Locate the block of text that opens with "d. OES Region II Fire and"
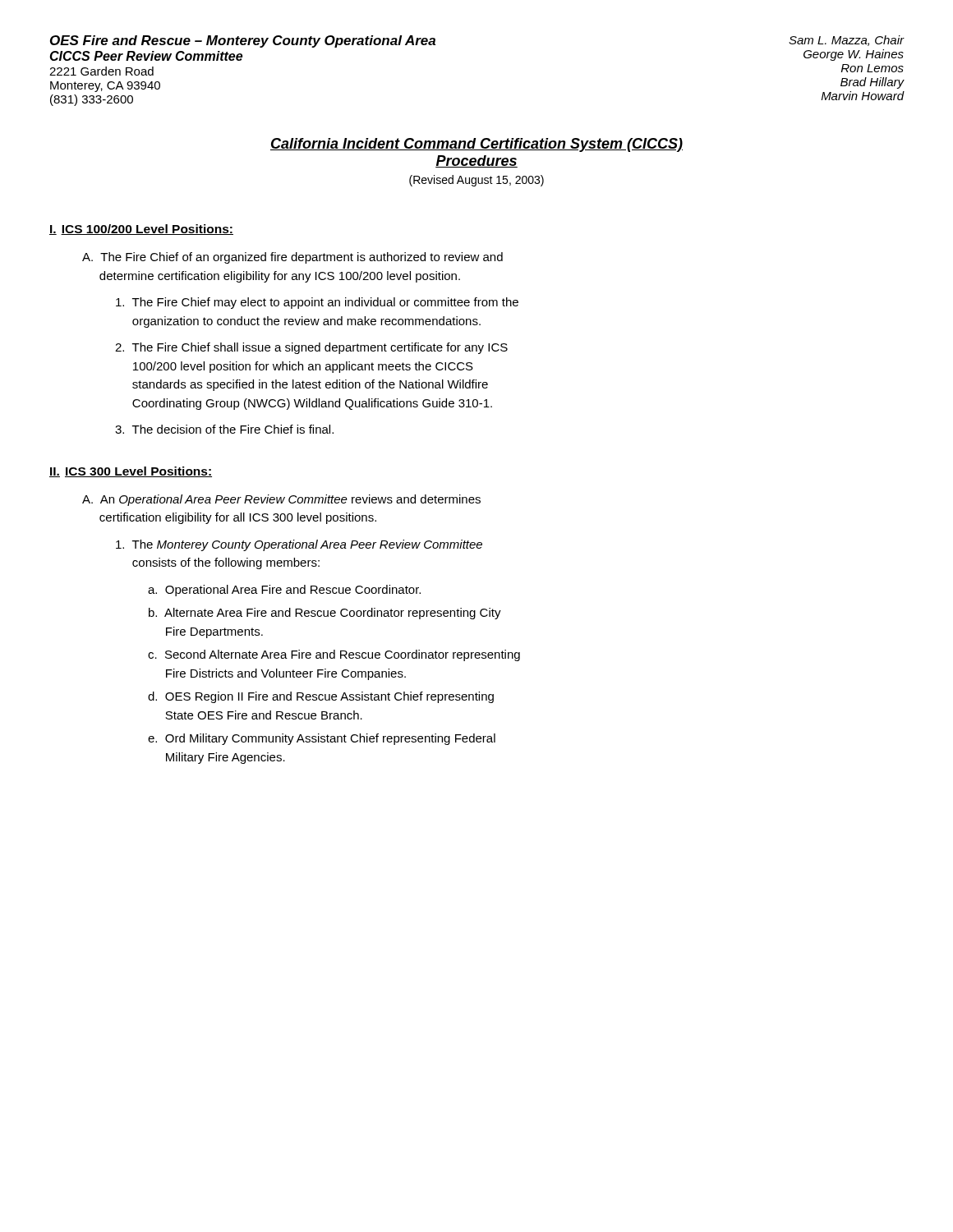Viewport: 953px width, 1232px height. pyautogui.click(x=321, y=705)
